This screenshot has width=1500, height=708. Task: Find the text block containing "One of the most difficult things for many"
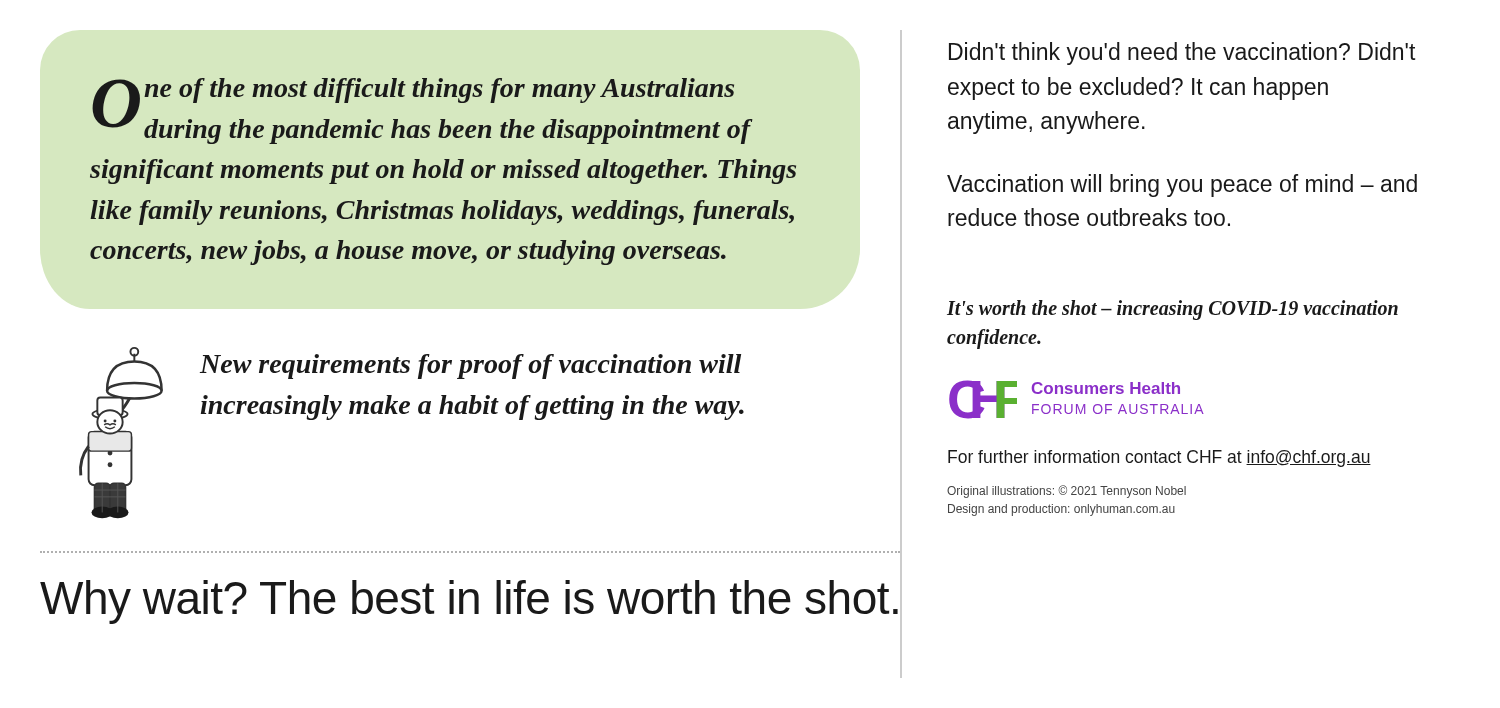450,167
